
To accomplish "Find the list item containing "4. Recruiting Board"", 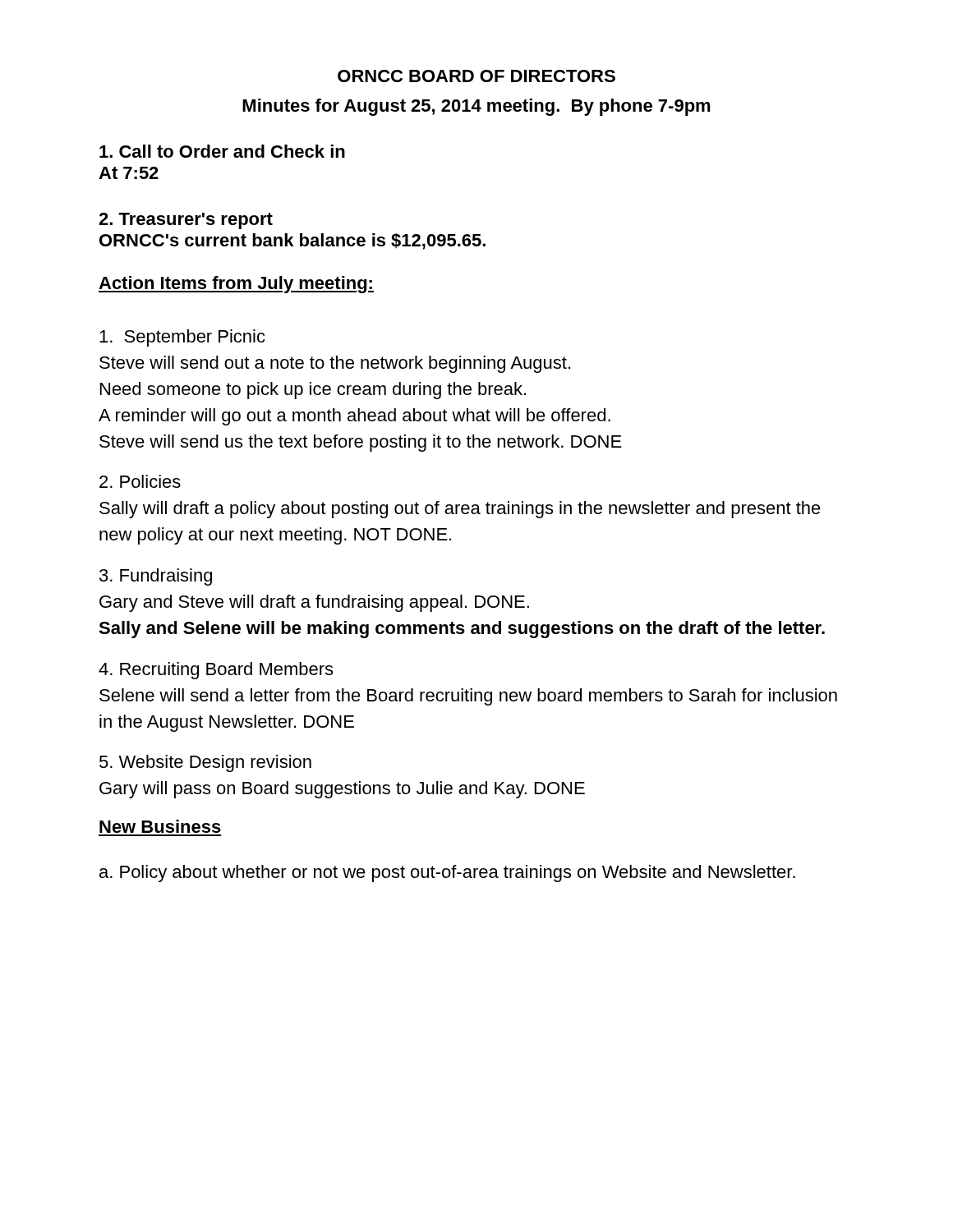I will 468,695.
